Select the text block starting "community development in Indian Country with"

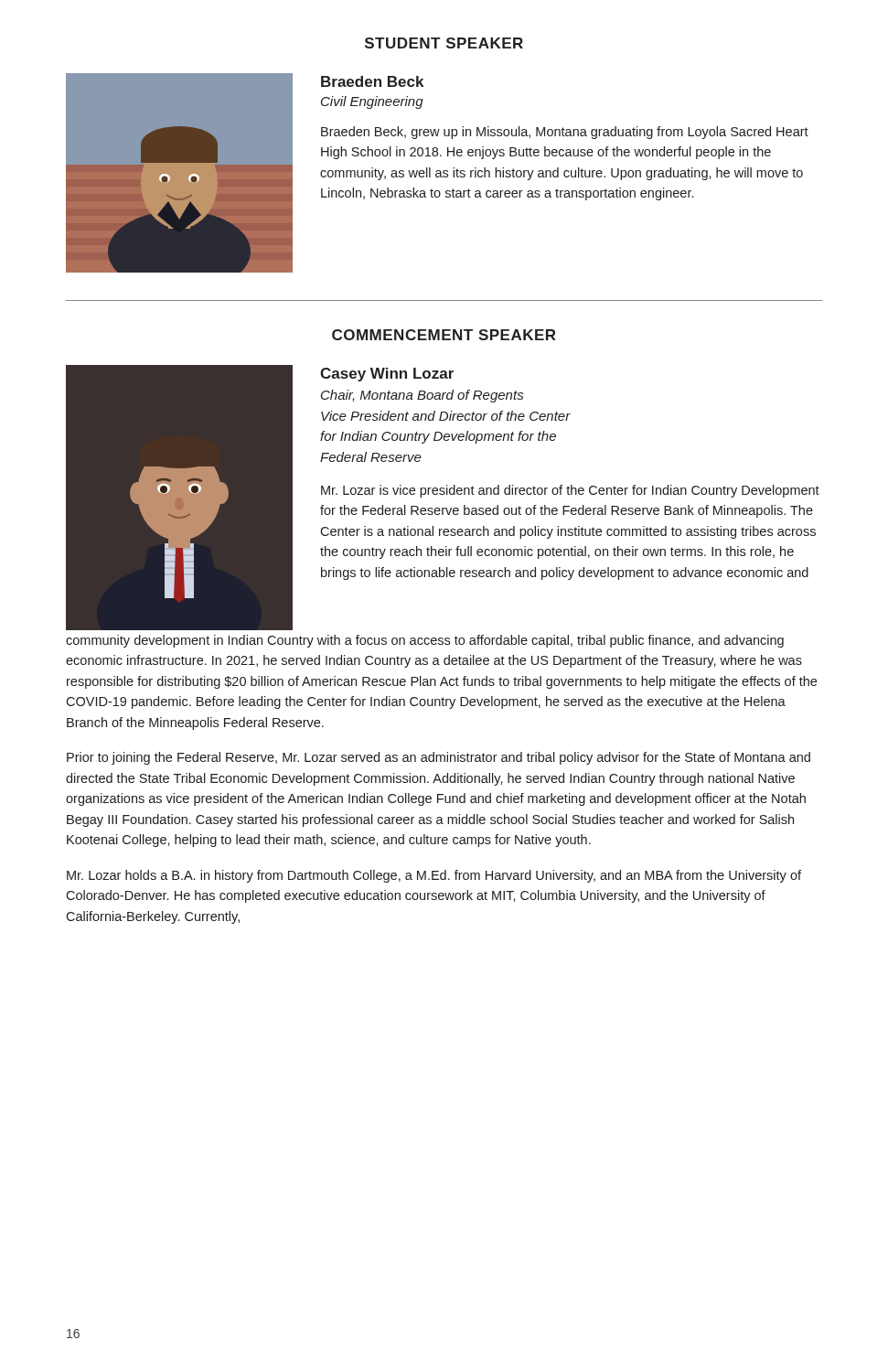(442, 681)
